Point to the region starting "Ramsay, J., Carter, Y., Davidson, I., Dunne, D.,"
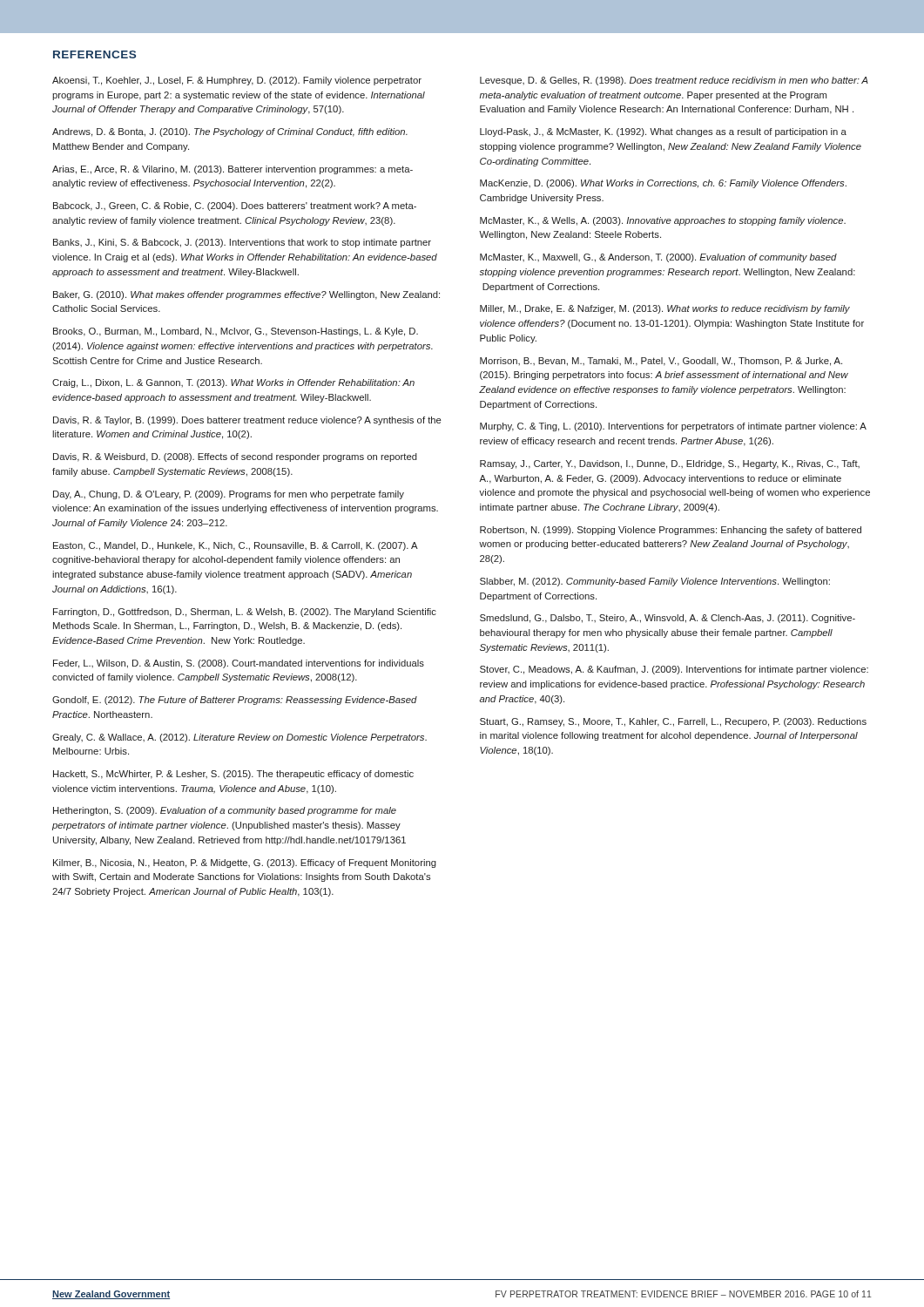924x1307 pixels. tap(675, 485)
